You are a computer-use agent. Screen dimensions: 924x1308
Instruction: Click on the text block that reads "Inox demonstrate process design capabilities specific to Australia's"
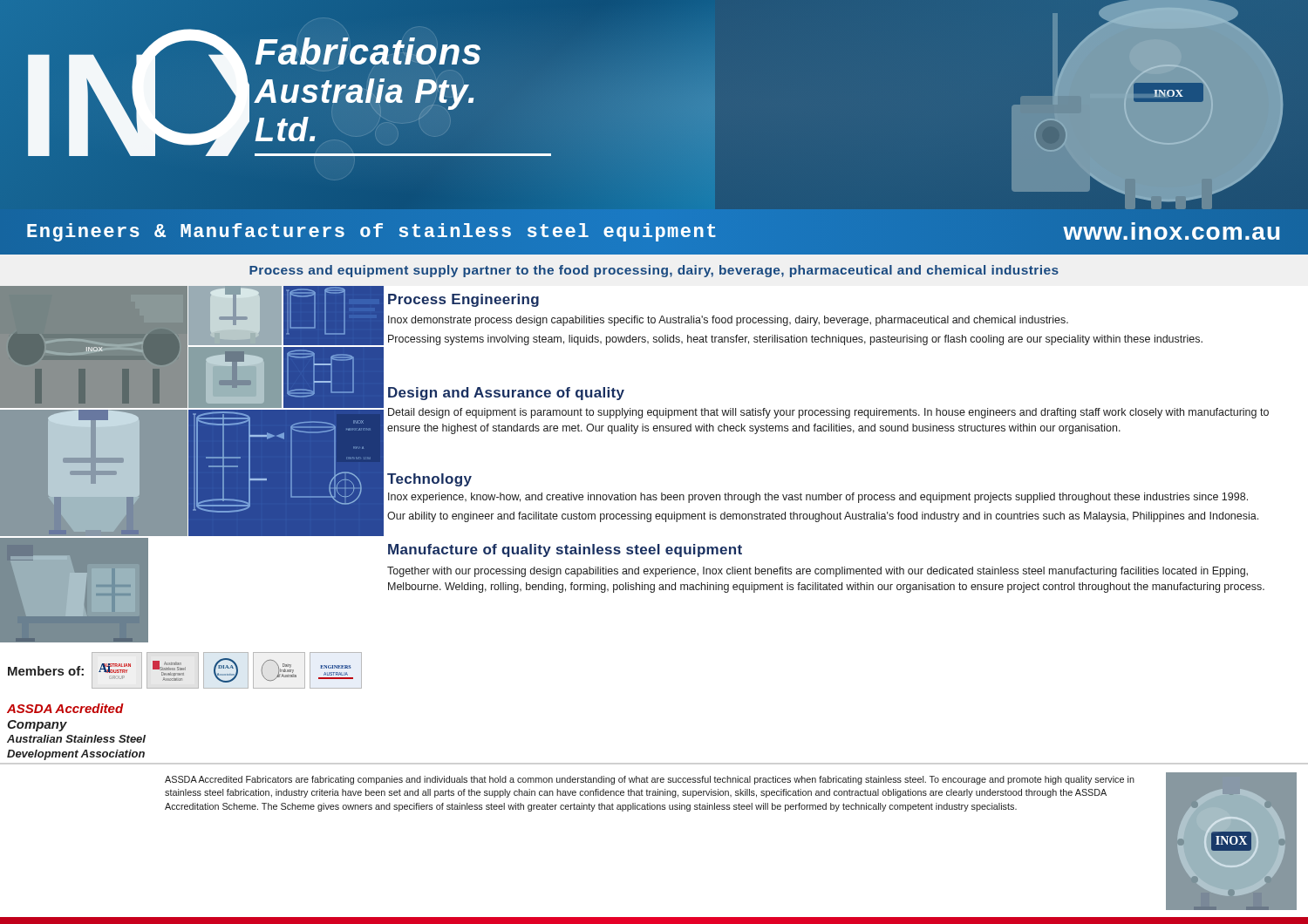(x=841, y=329)
